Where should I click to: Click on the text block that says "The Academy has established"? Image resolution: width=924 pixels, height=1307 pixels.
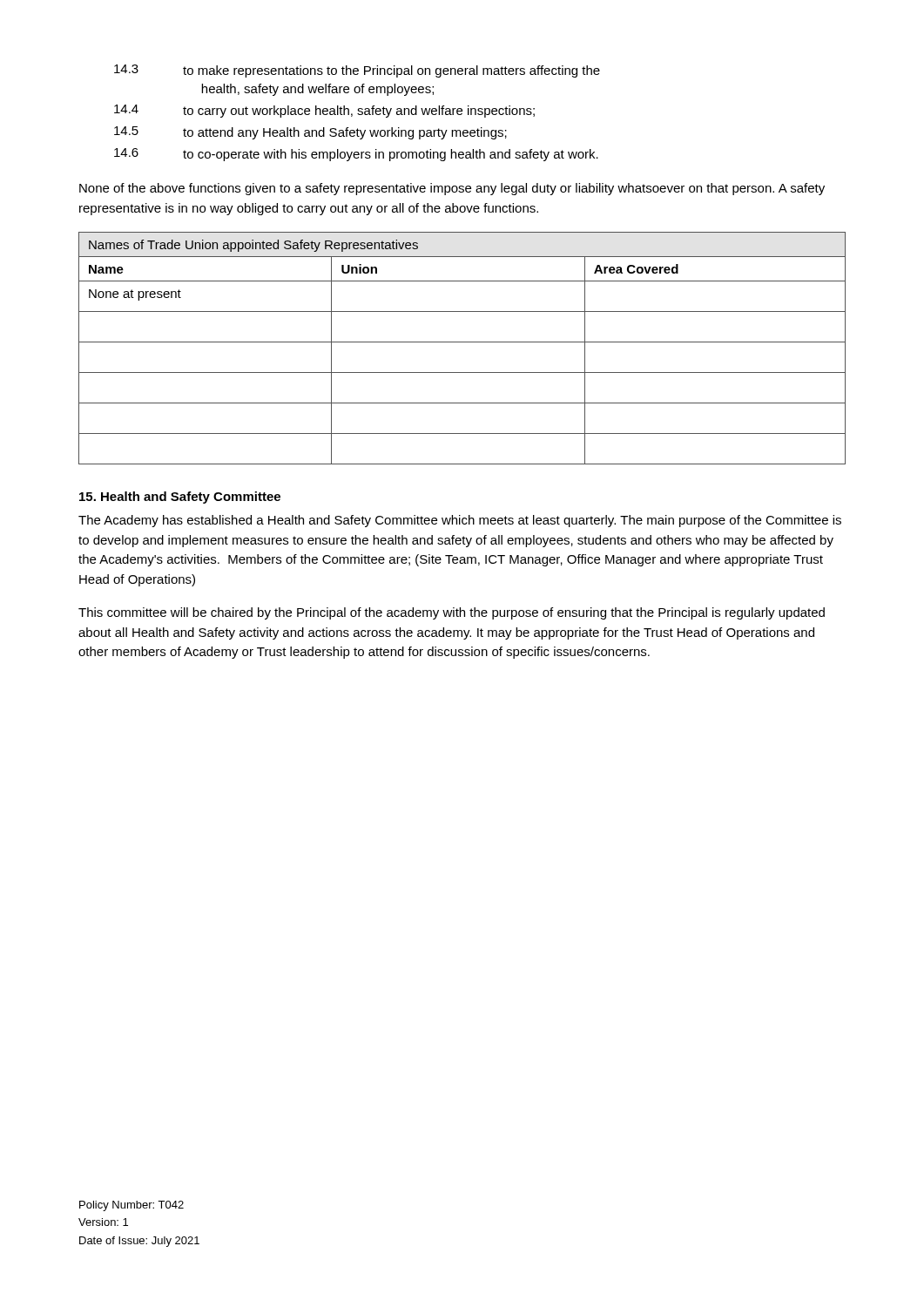460,549
